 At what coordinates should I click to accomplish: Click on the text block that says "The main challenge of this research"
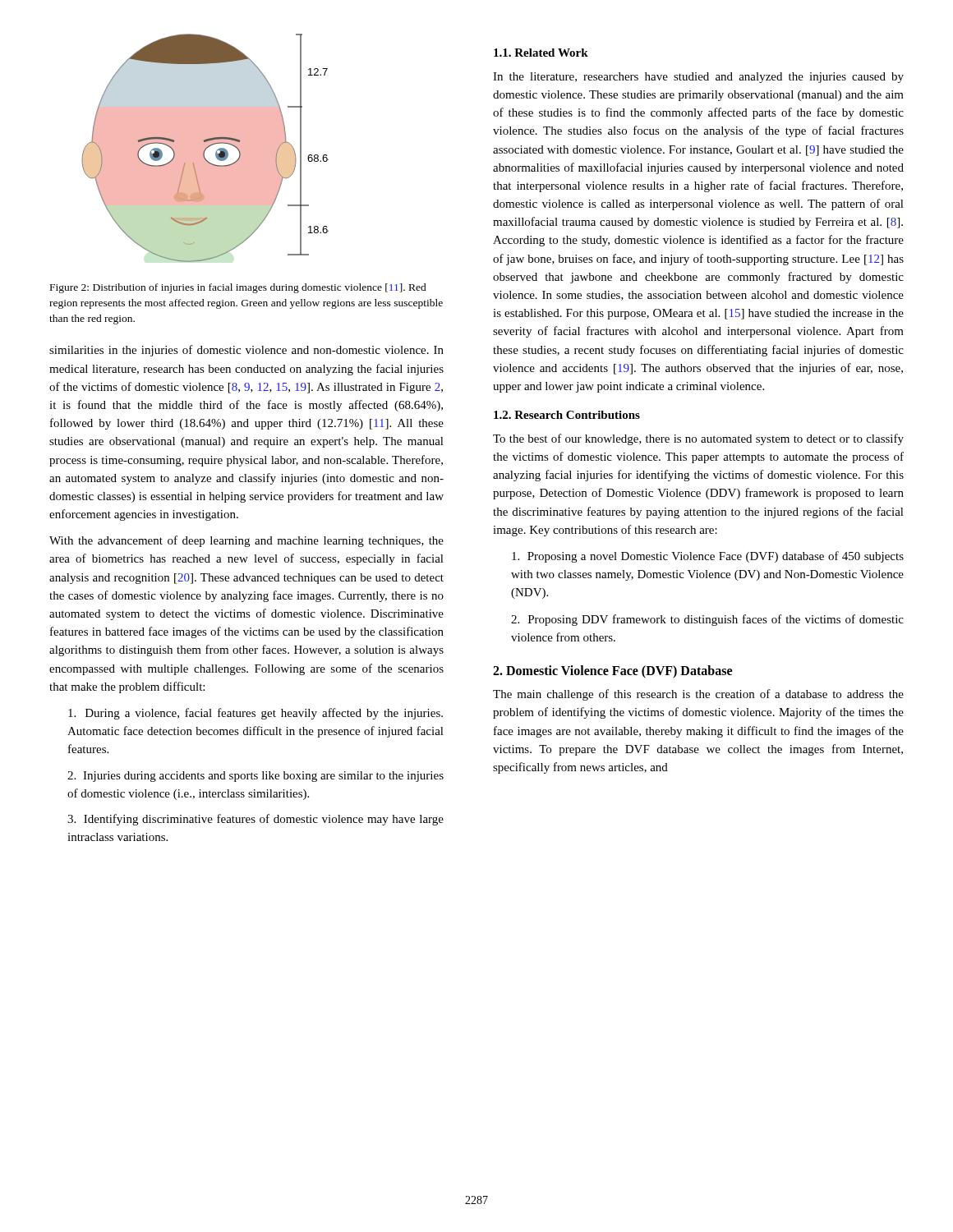(698, 731)
